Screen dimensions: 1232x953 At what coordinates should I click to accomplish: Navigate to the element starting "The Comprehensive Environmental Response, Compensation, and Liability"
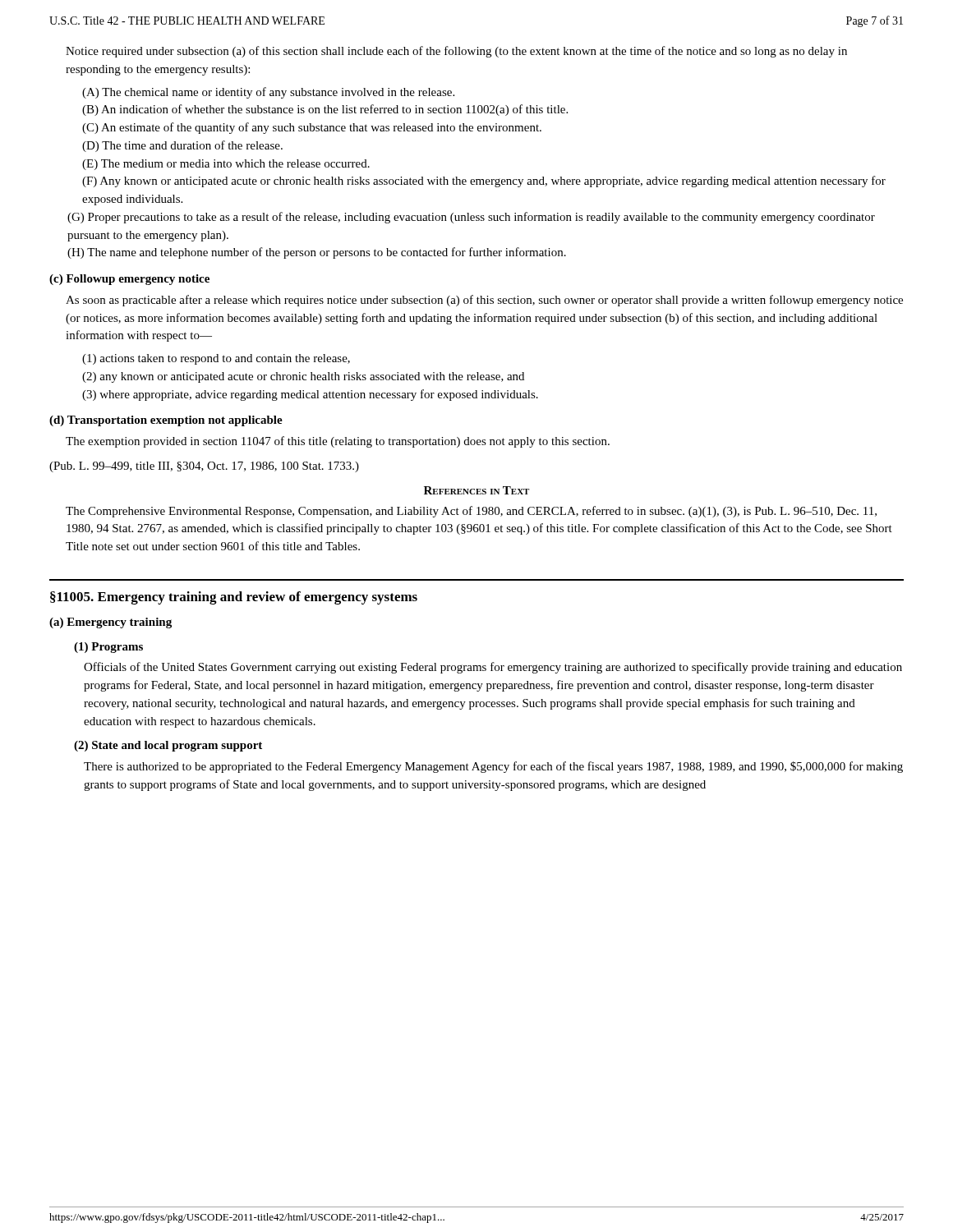coord(479,528)
